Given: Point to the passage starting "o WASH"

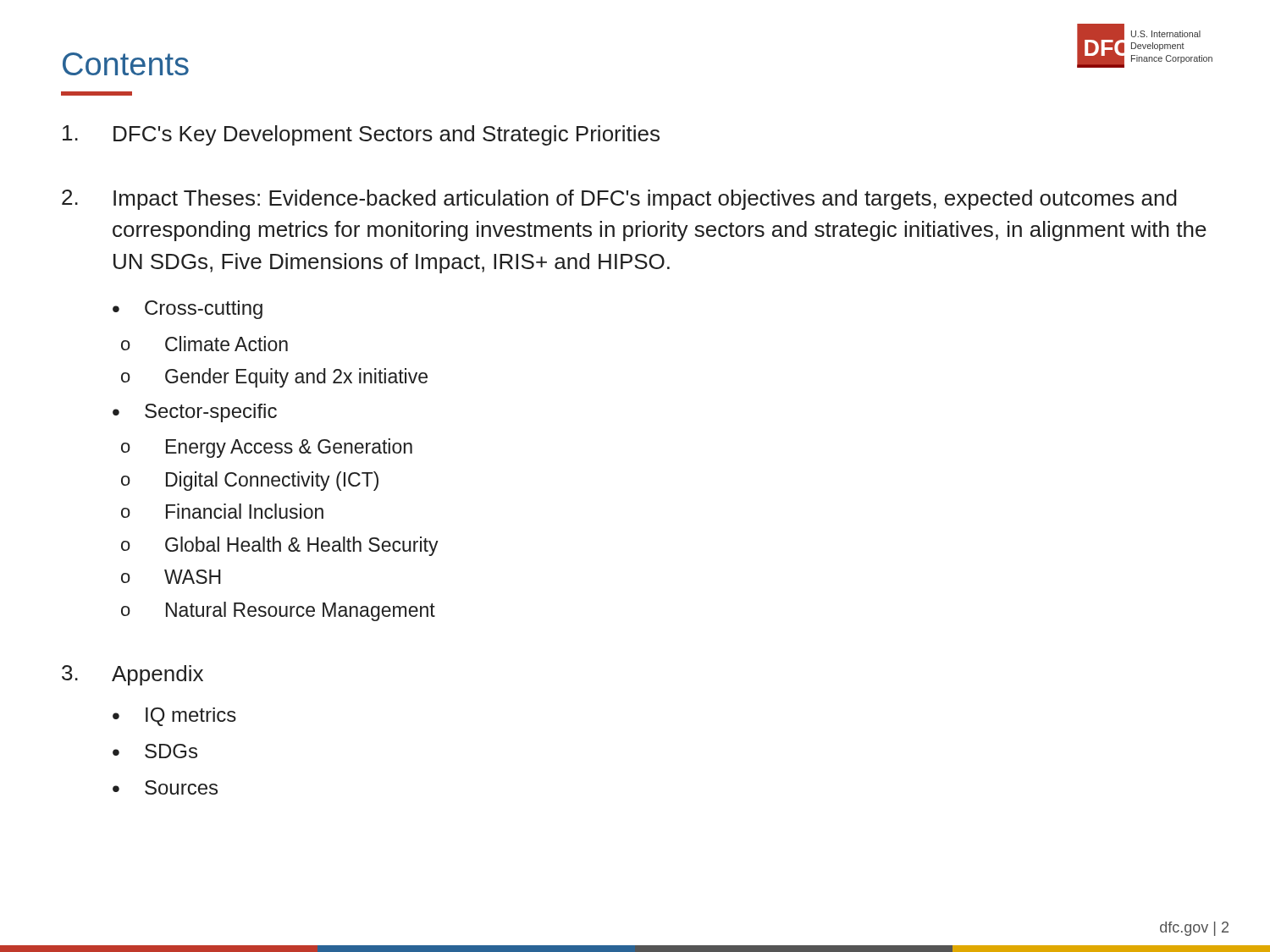Looking at the screenshot, I should [x=167, y=578].
